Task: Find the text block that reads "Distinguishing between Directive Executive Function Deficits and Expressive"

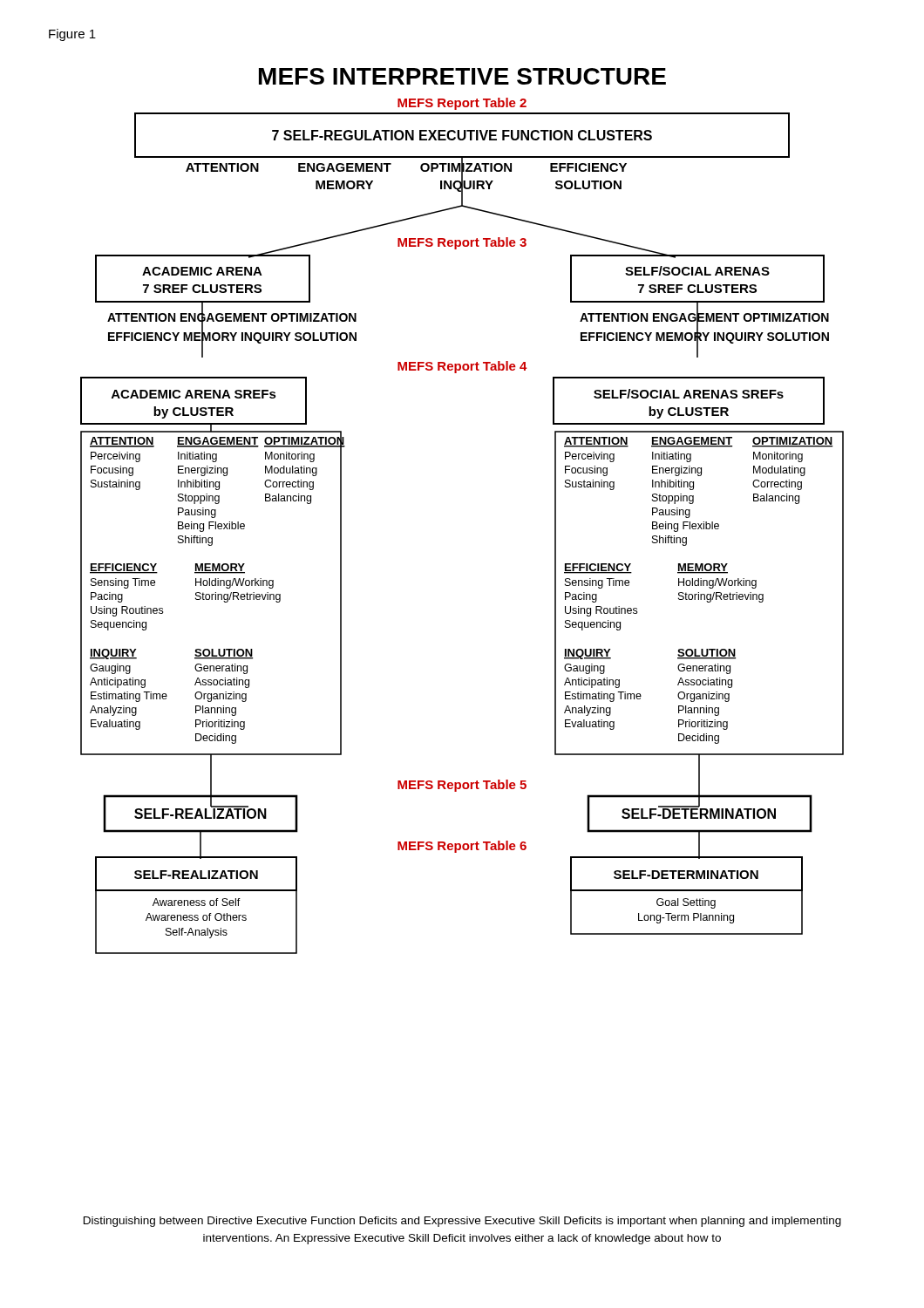Action: (462, 1229)
